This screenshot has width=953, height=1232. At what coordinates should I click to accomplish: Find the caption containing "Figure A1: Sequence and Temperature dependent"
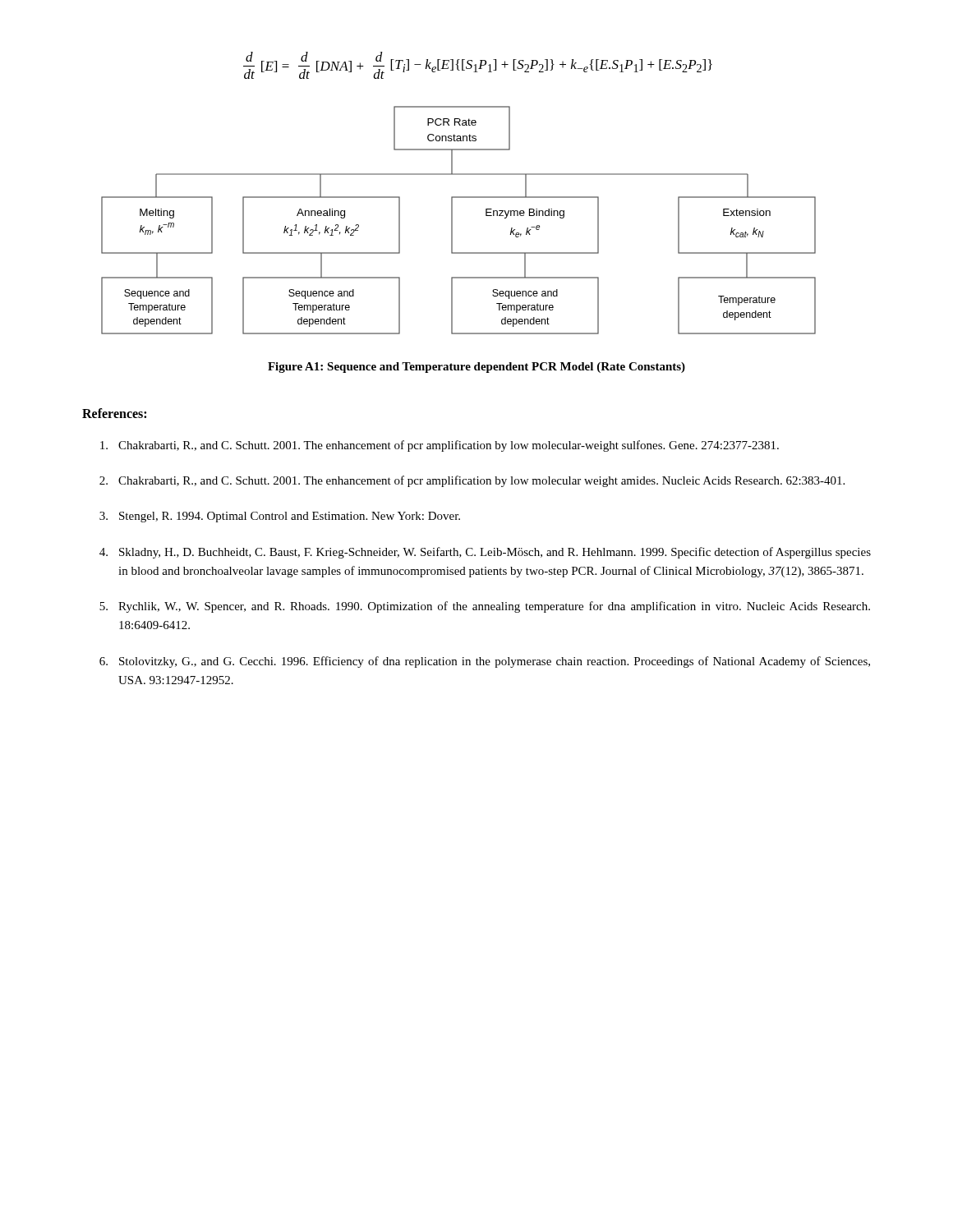pos(476,366)
